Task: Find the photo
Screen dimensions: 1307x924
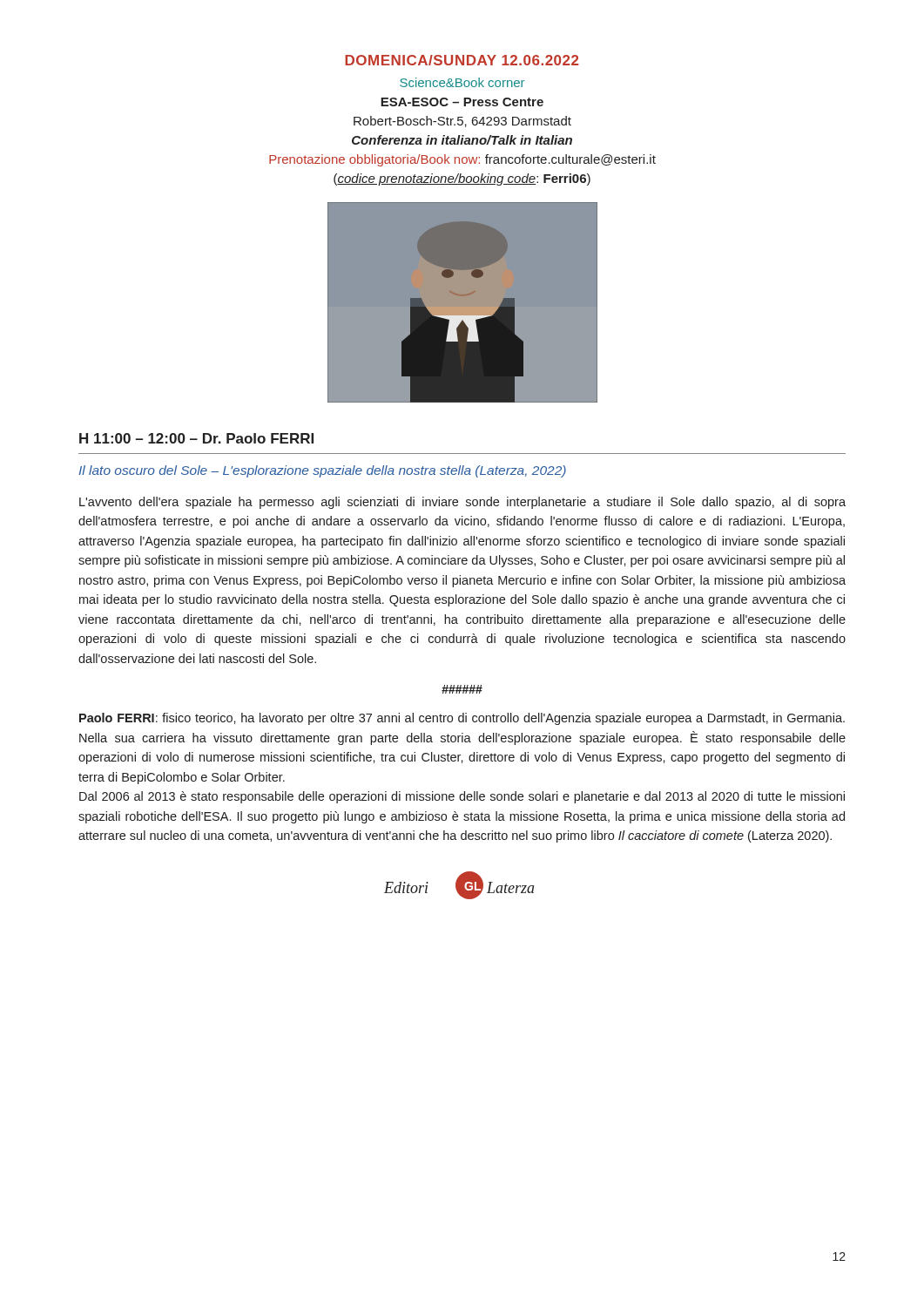Action: tap(462, 304)
